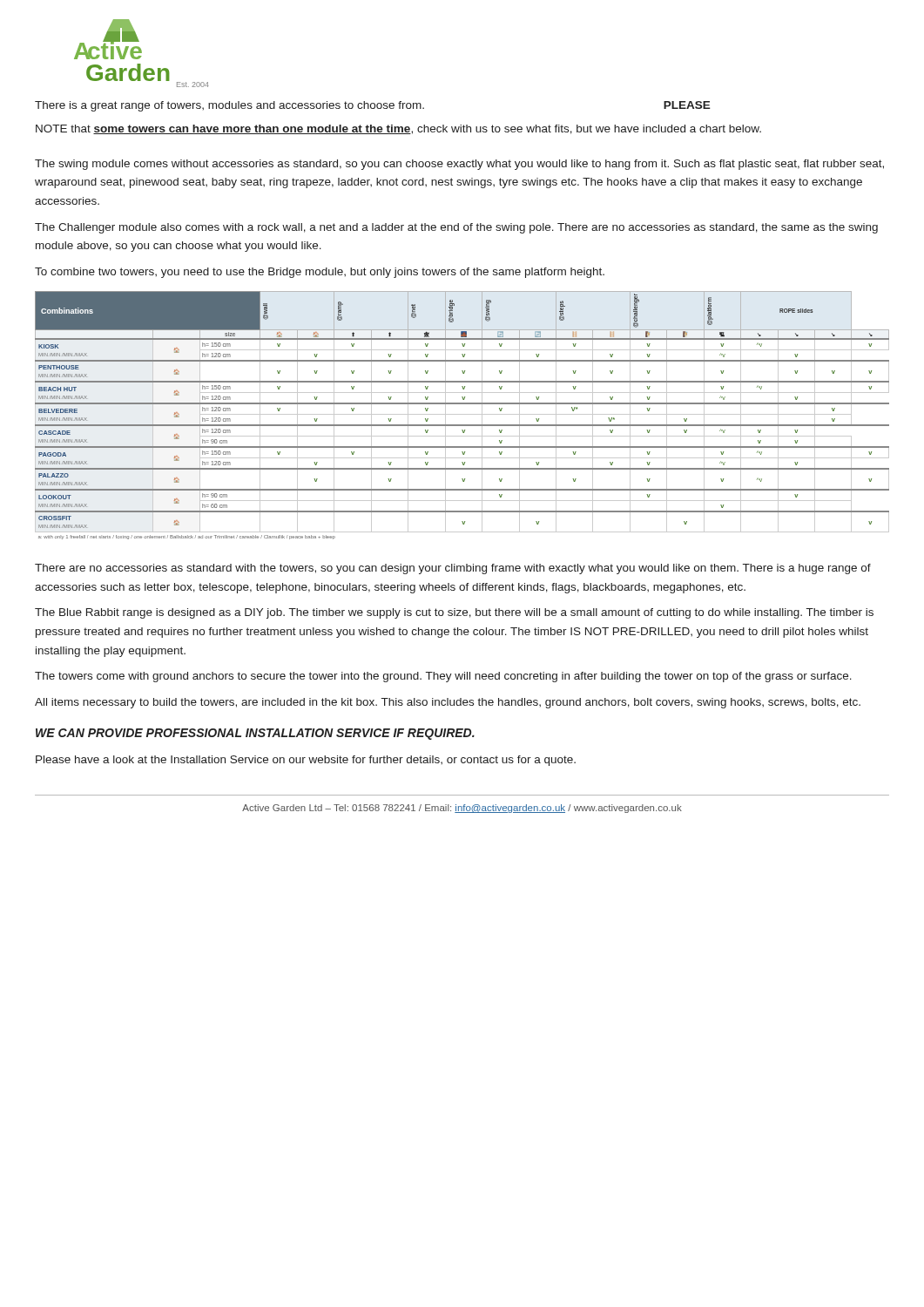This screenshot has width=924, height=1307.
Task: Find the text block that reads "To combine two towers, you need"
Action: point(462,271)
